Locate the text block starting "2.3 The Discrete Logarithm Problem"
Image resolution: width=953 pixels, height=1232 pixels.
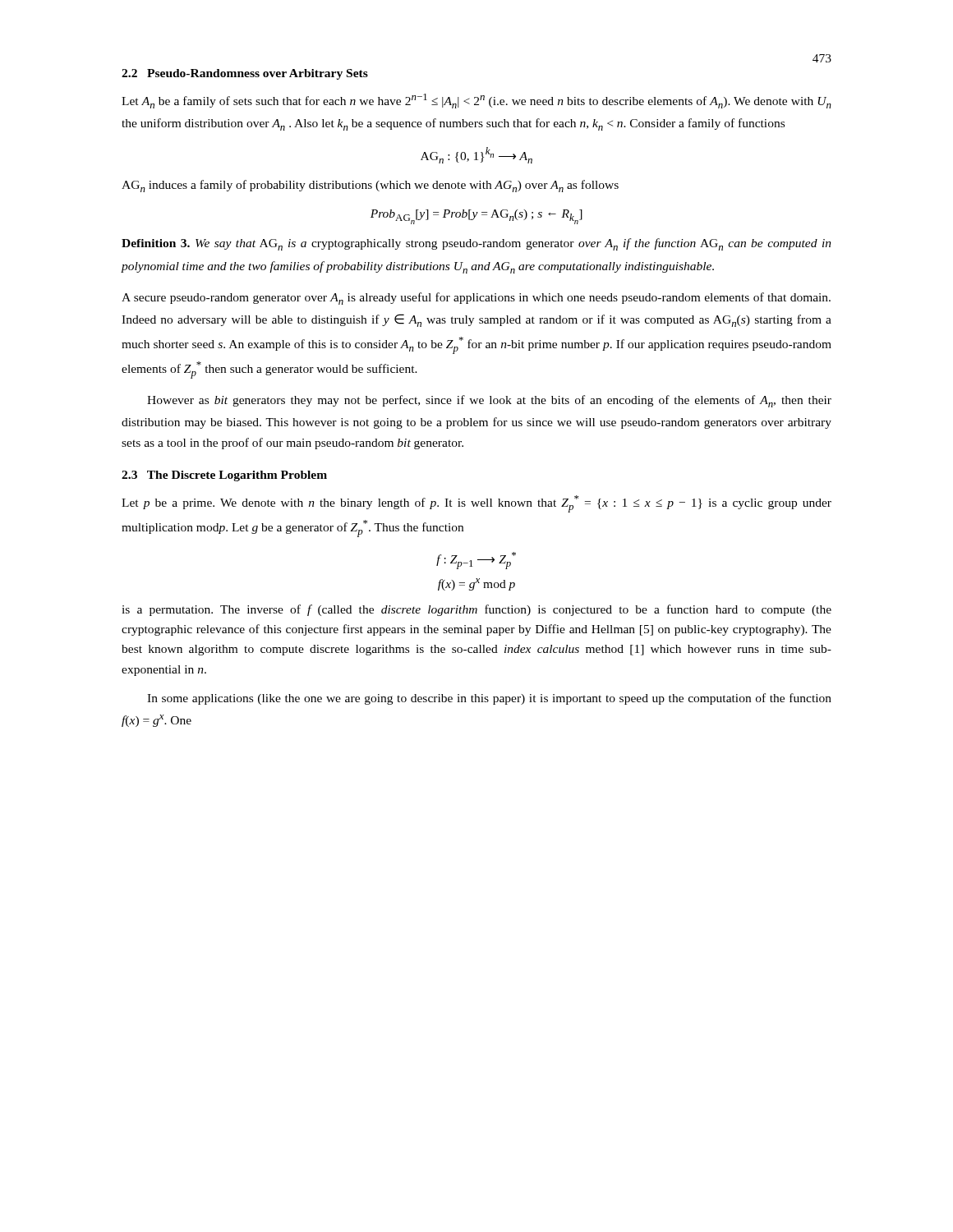click(224, 476)
